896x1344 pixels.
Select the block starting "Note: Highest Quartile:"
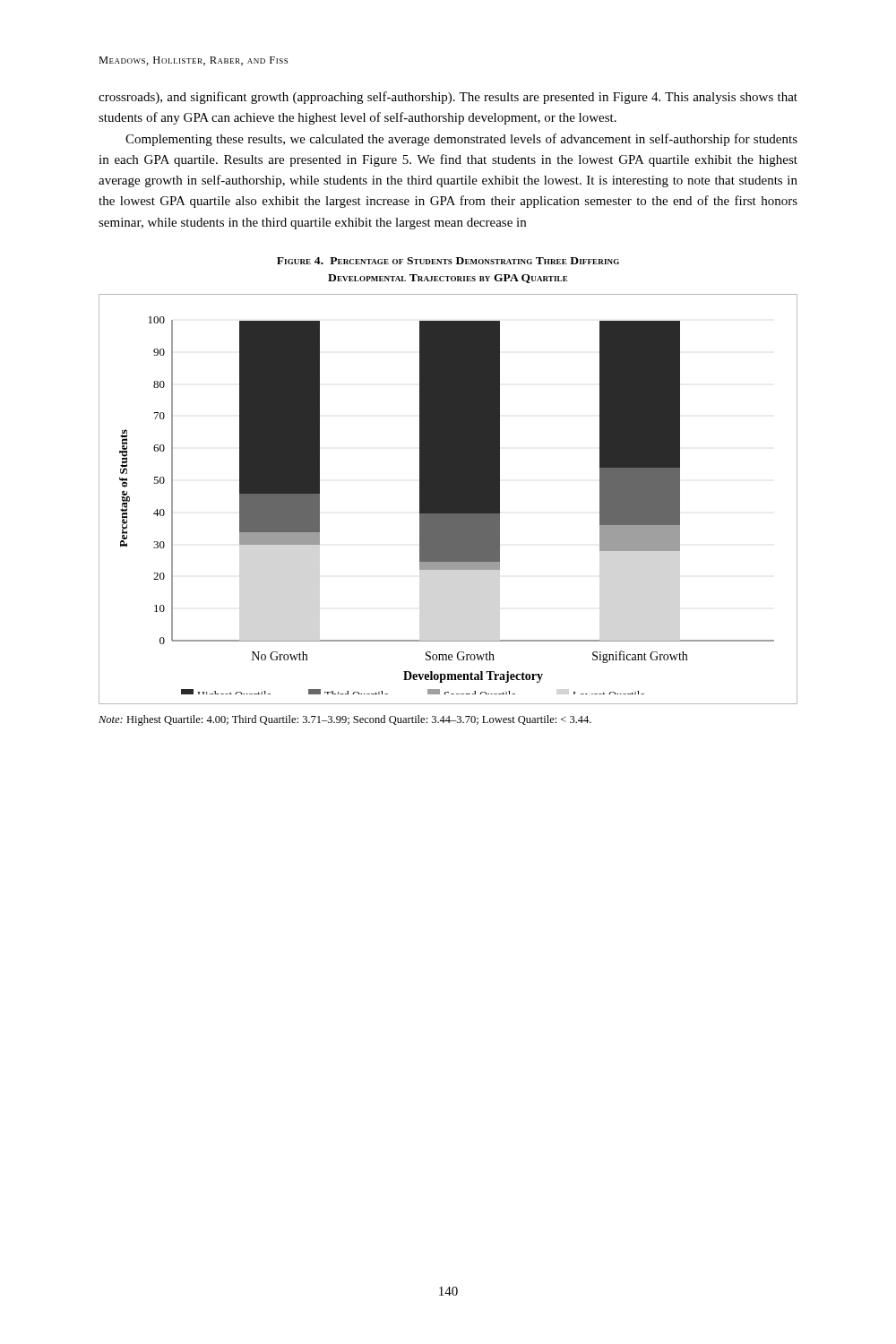pyautogui.click(x=345, y=719)
